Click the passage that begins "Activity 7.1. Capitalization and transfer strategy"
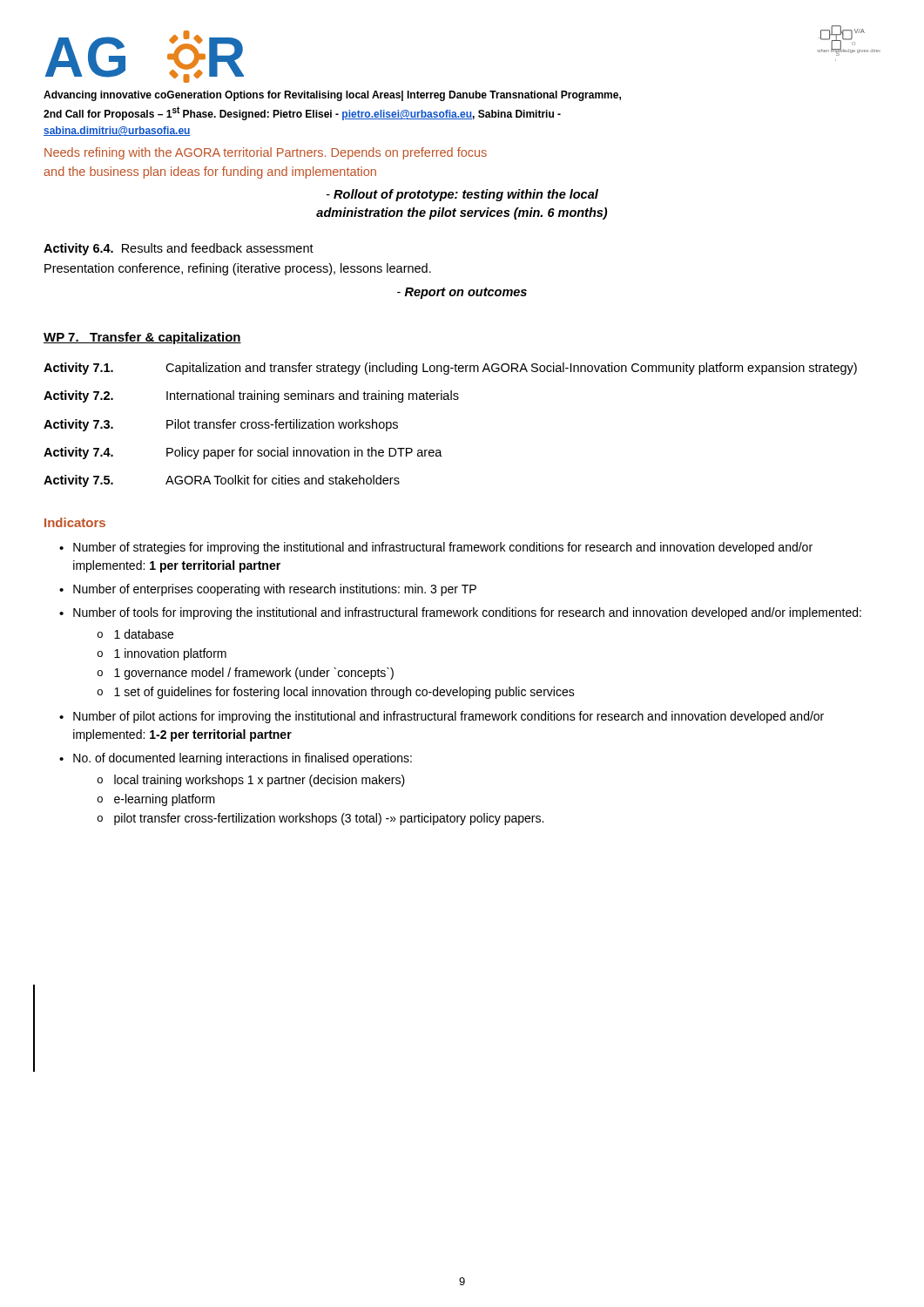924x1307 pixels. pos(462,368)
